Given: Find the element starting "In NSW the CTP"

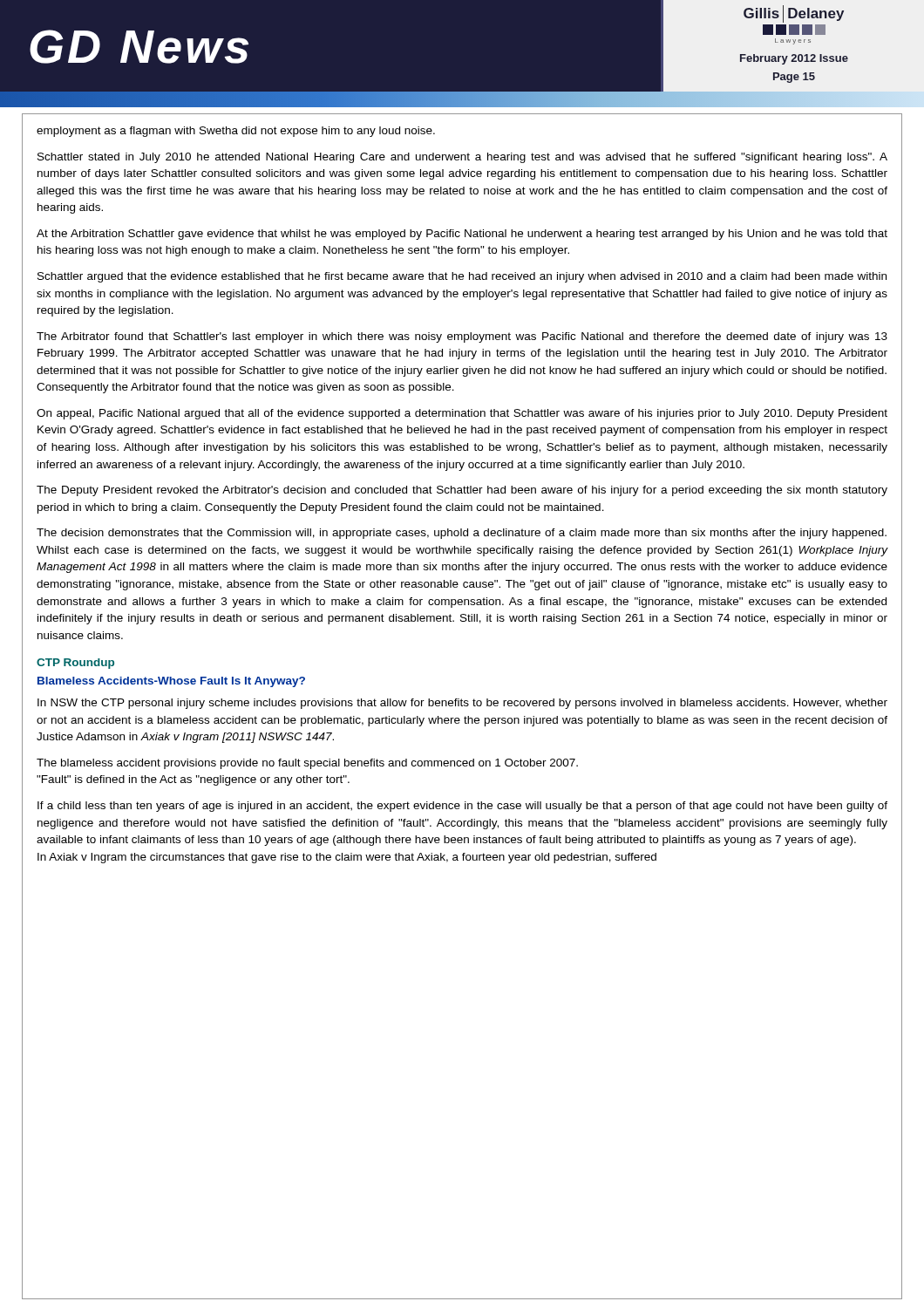Looking at the screenshot, I should click(462, 720).
